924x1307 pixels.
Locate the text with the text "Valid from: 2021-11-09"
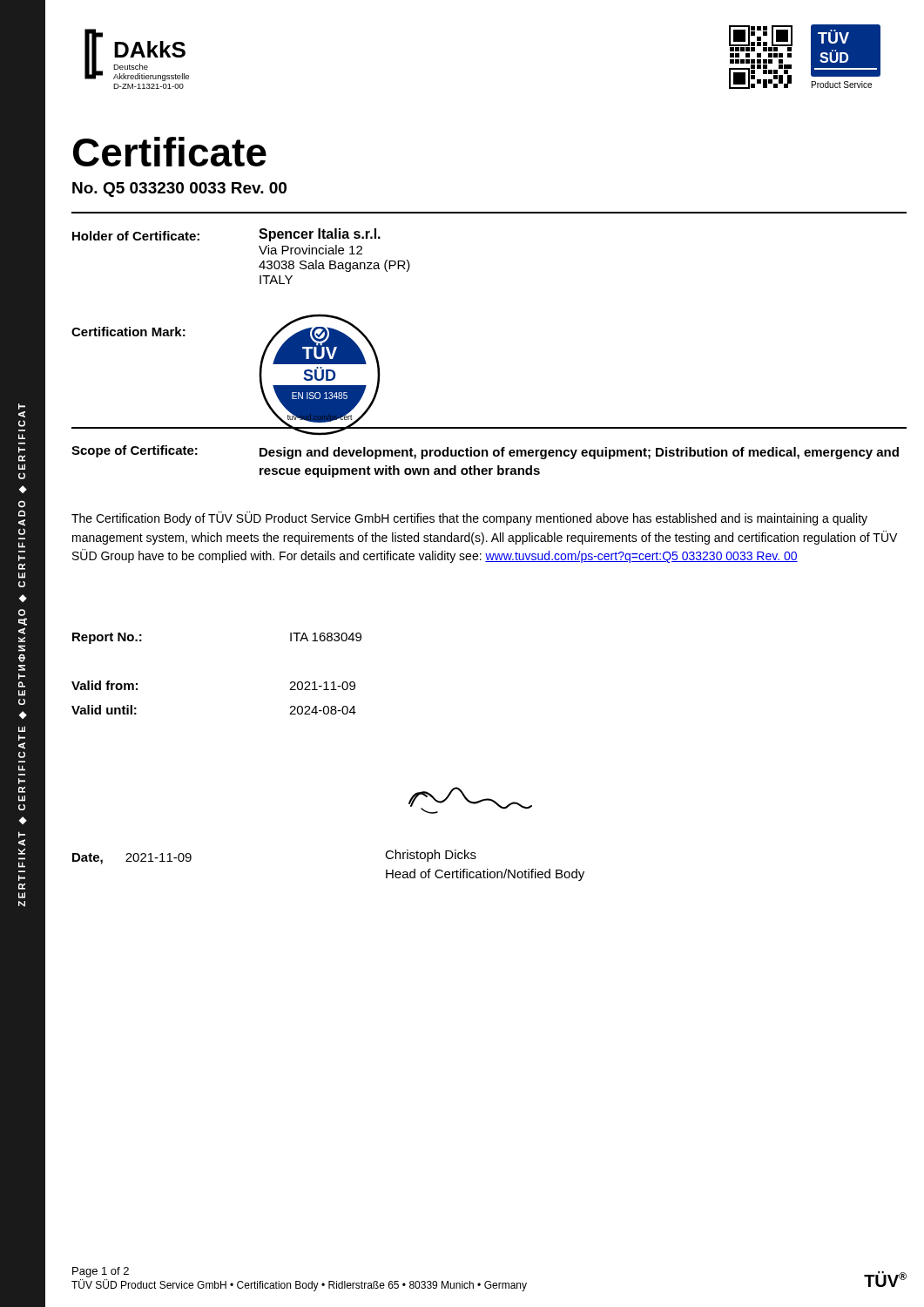click(x=97, y=684)
